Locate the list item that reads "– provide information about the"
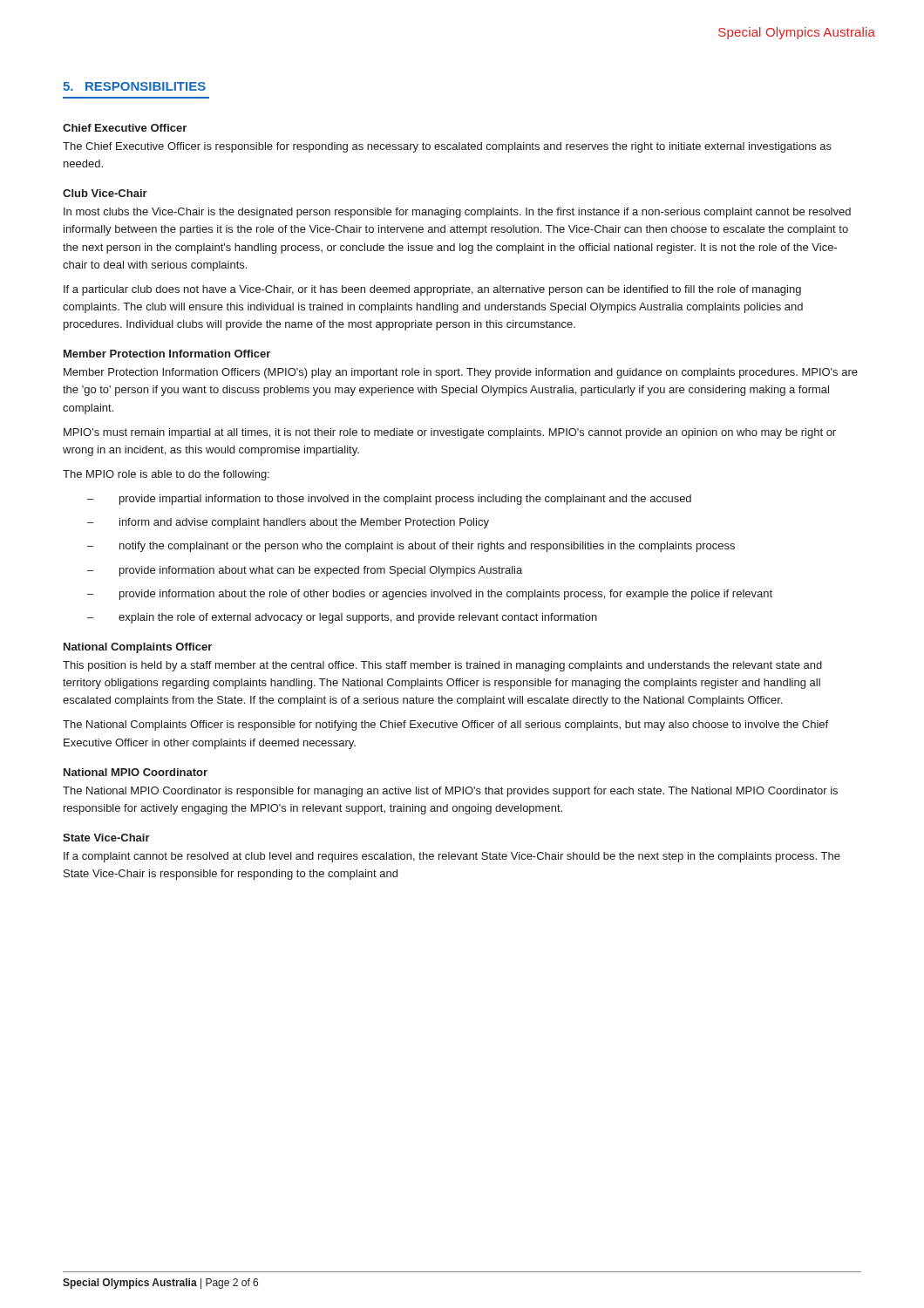This screenshot has width=924, height=1308. coord(462,594)
